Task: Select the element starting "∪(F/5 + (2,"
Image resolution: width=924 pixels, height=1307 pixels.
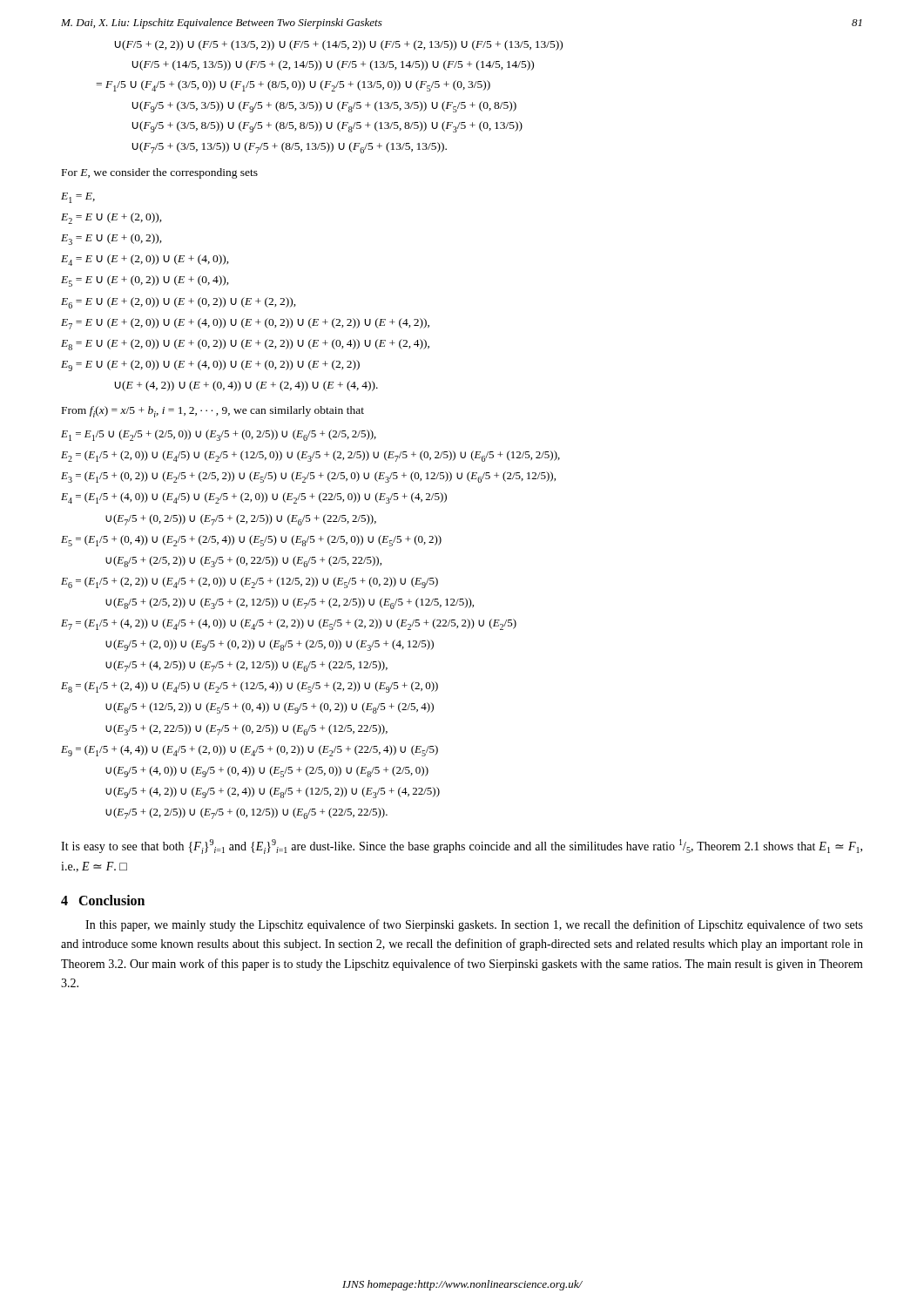Action: click(479, 96)
